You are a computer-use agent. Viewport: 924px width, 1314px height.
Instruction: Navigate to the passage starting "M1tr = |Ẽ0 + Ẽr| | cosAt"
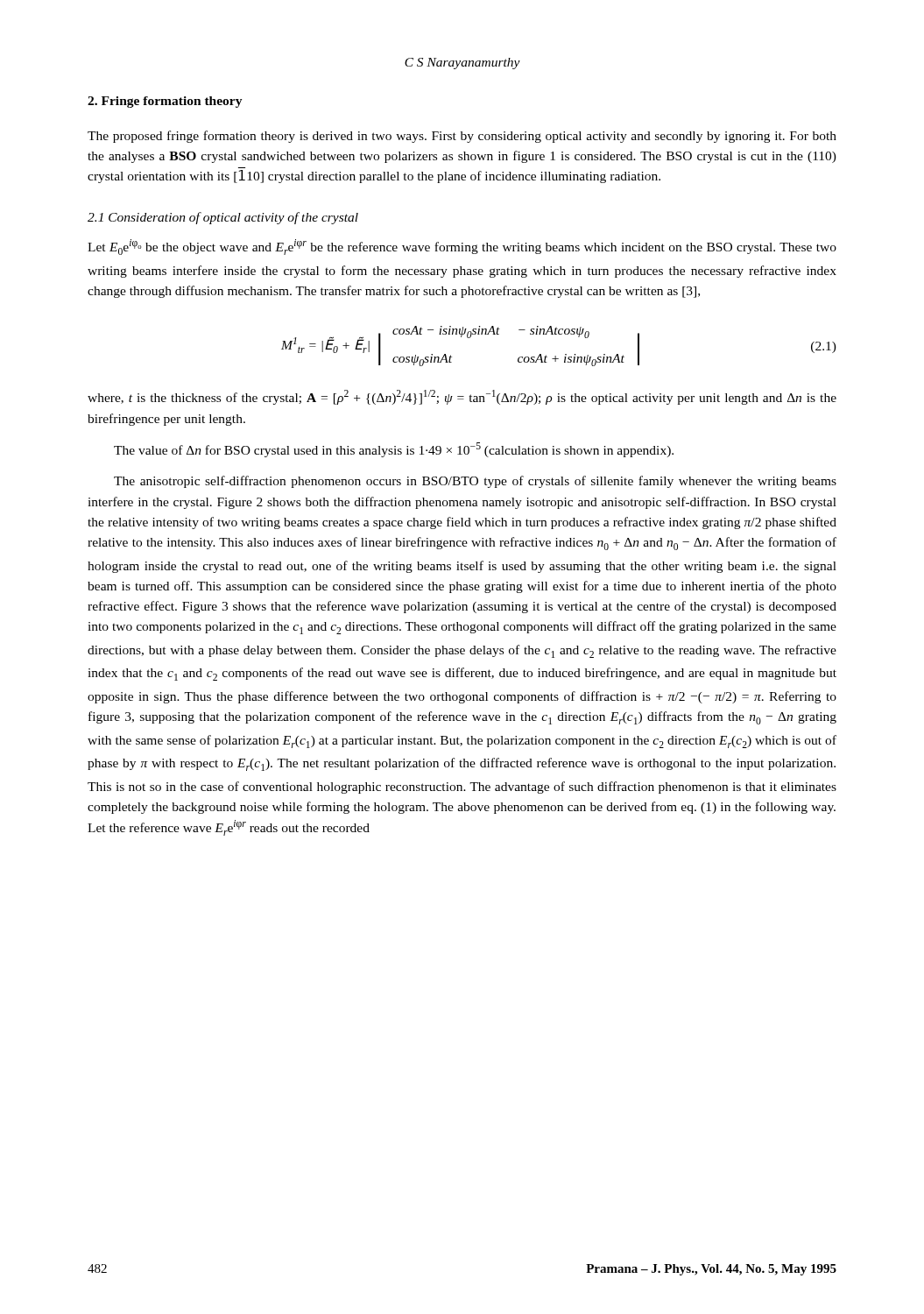559,346
